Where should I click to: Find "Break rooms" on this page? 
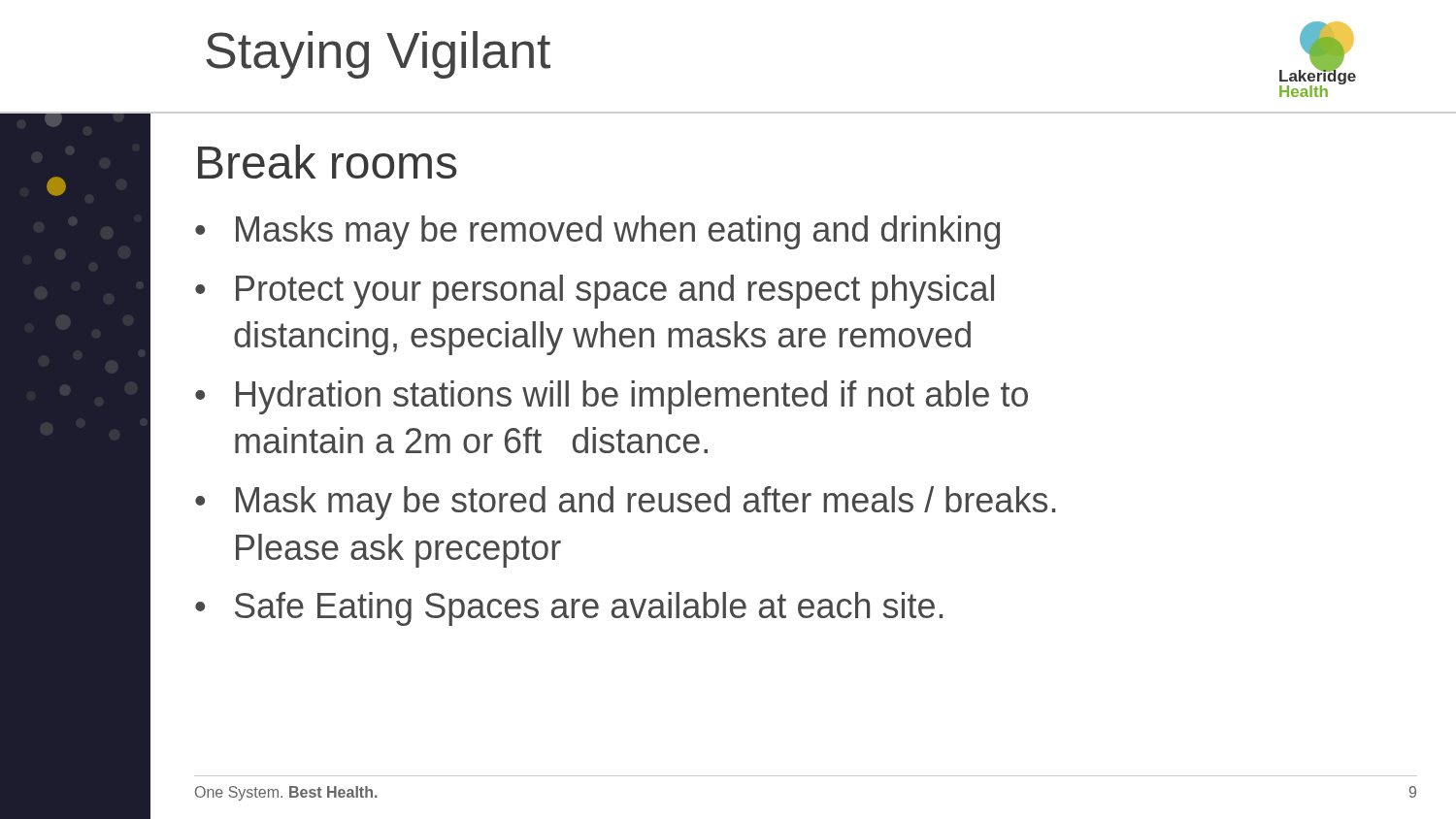pyautogui.click(x=326, y=163)
